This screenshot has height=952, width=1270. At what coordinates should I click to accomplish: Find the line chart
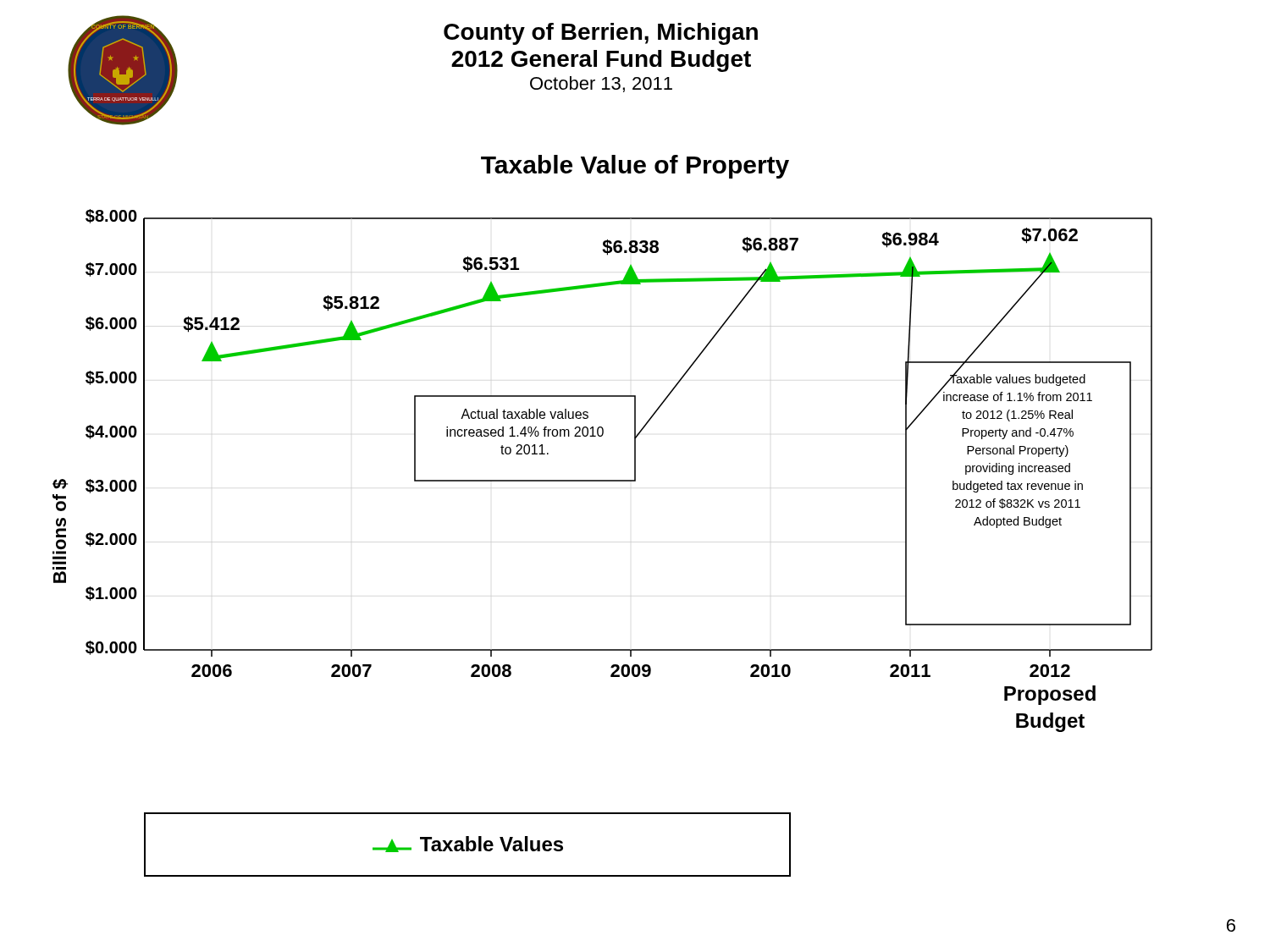point(622,489)
